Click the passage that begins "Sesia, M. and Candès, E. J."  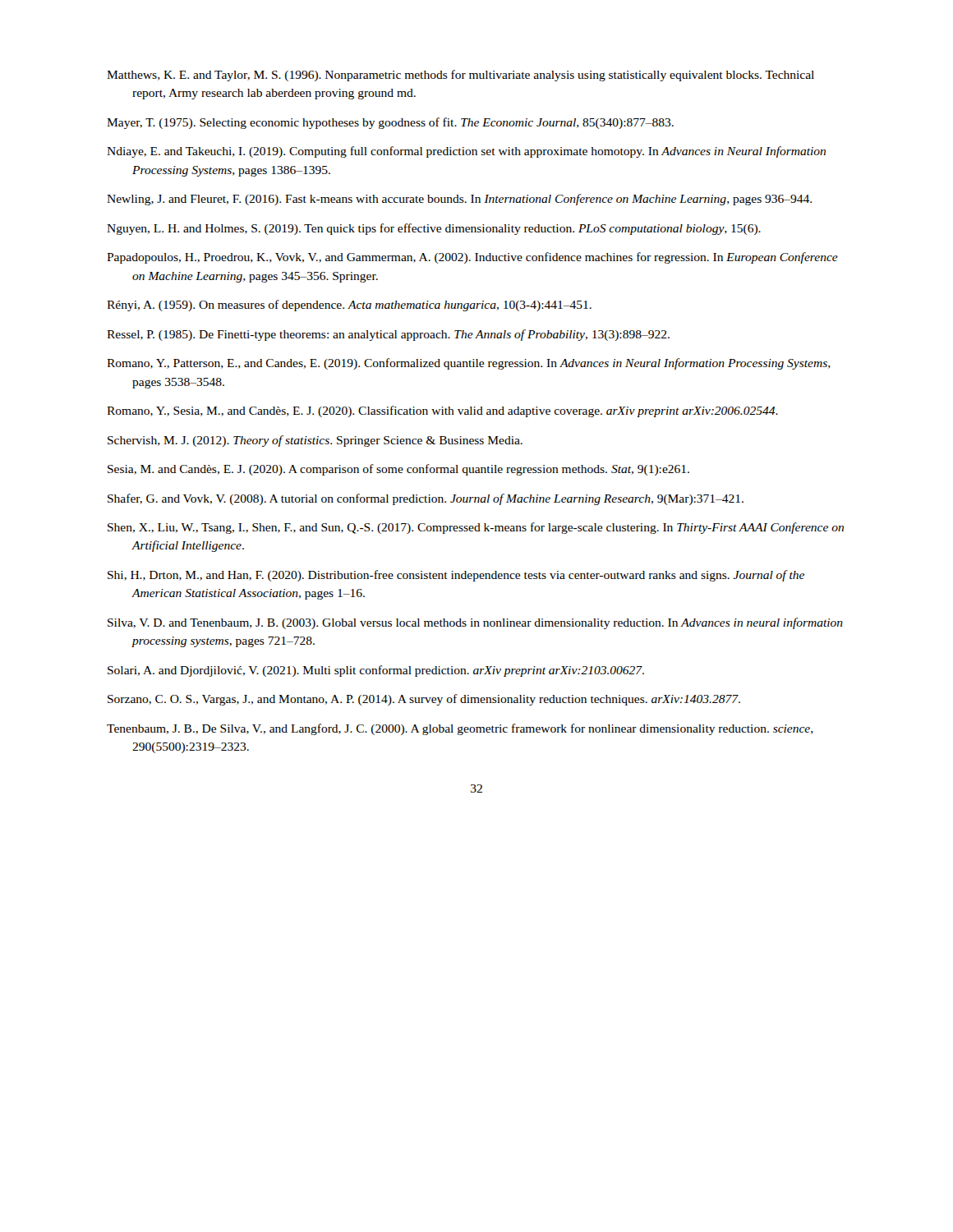click(x=398, y=469)
